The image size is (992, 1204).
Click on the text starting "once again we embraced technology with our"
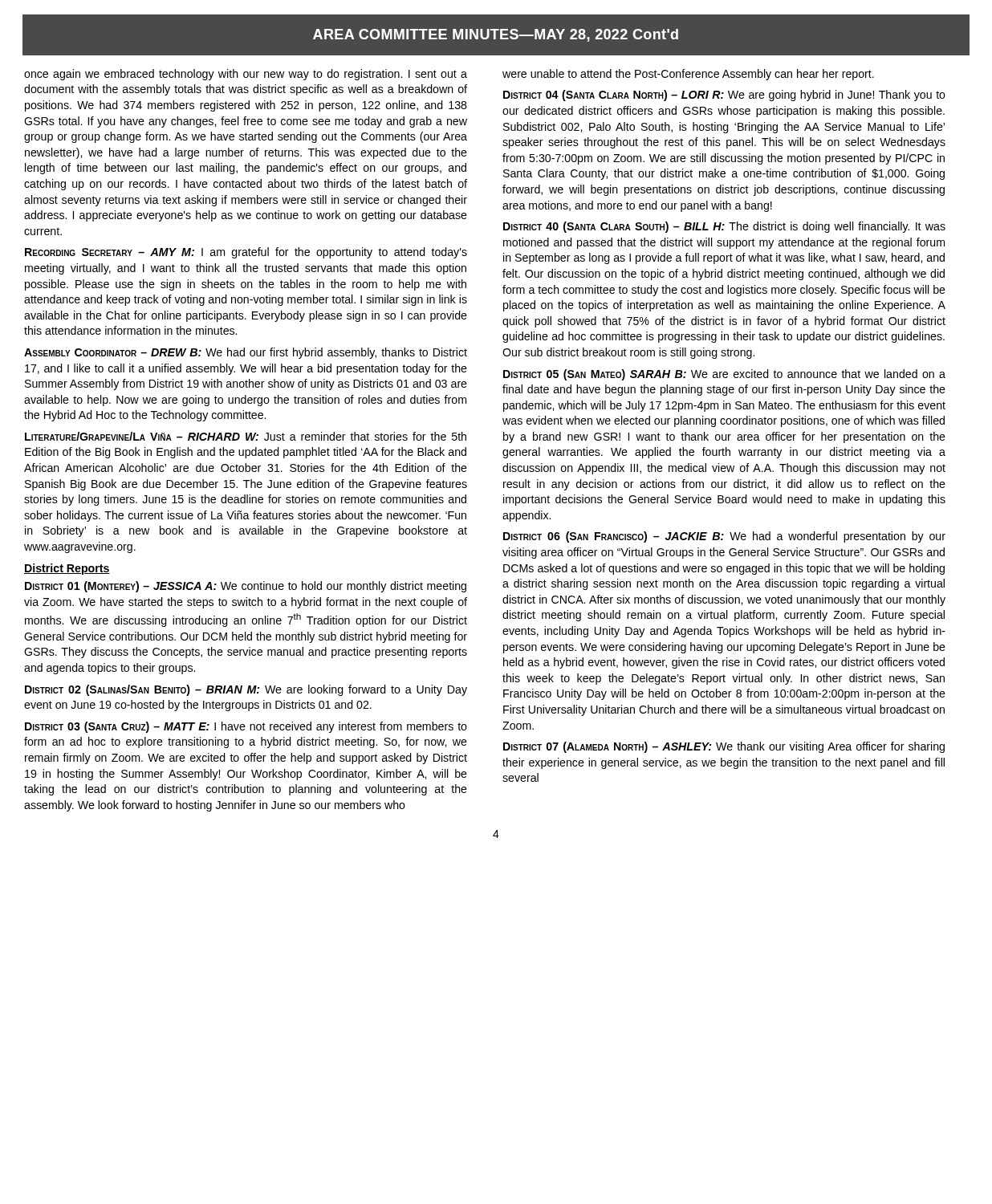click(246, 153)
